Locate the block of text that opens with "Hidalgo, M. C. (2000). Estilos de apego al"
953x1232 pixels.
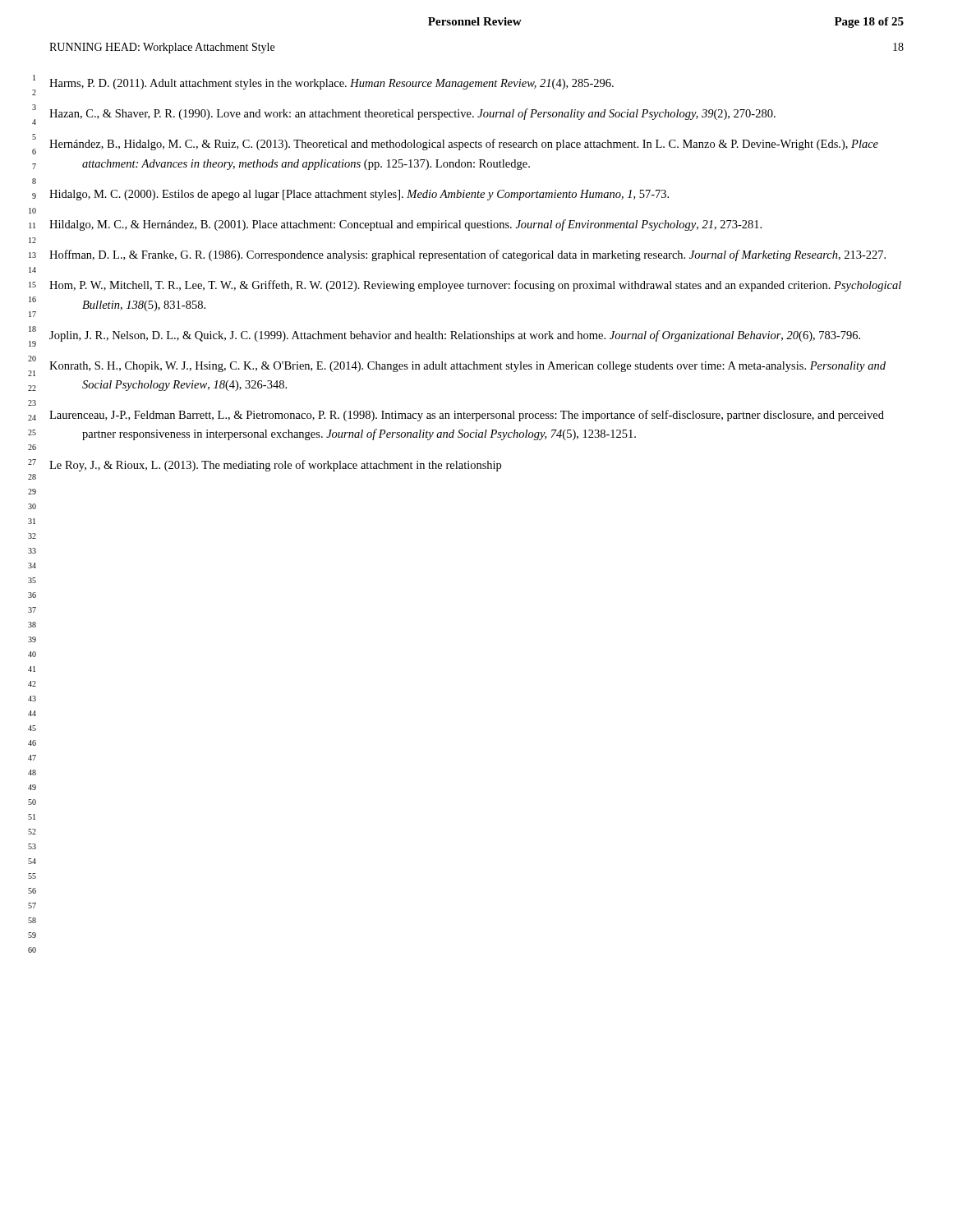pos(360,194)
